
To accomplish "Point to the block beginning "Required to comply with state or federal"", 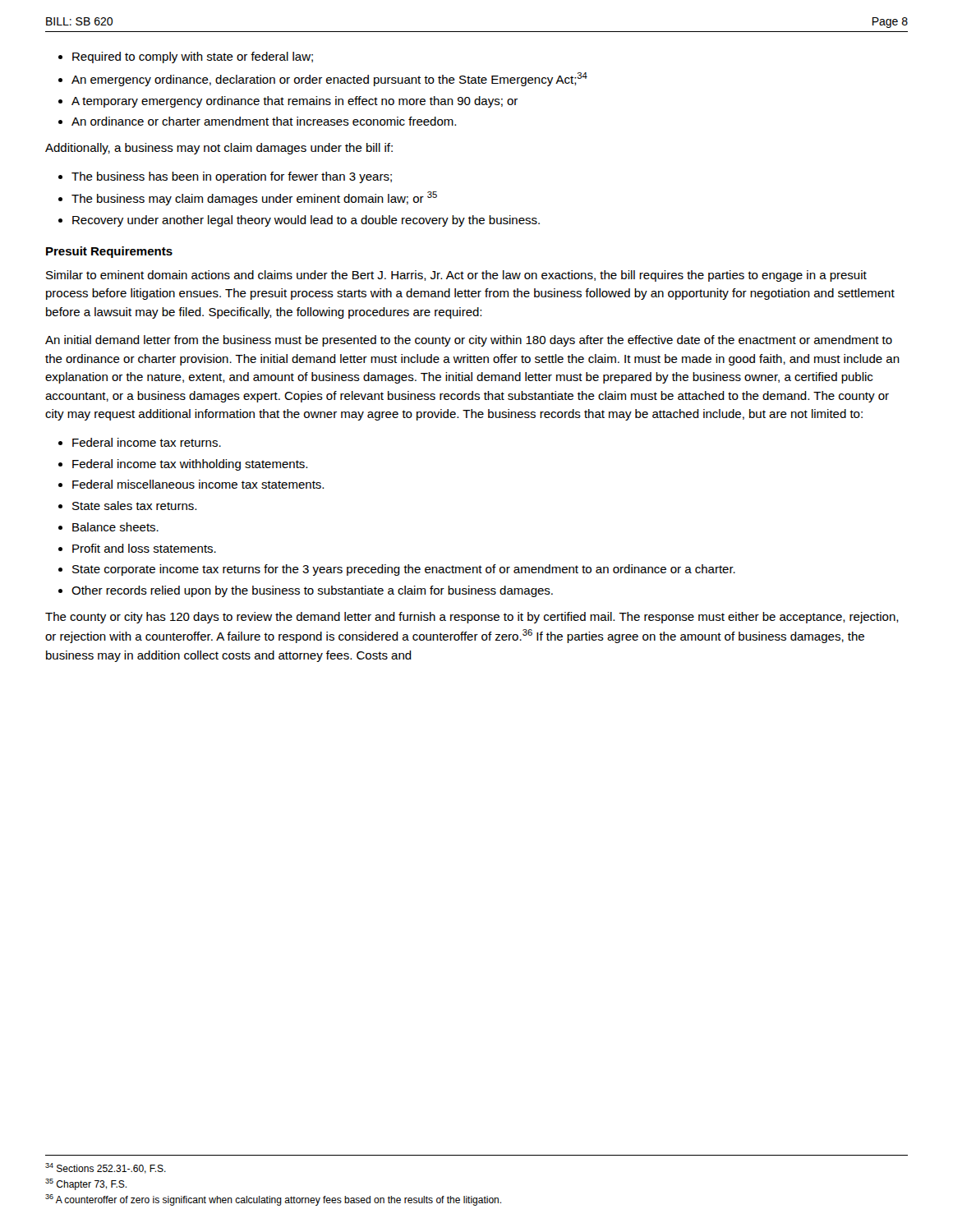I will pyautogui.click(x=193, y=57).
